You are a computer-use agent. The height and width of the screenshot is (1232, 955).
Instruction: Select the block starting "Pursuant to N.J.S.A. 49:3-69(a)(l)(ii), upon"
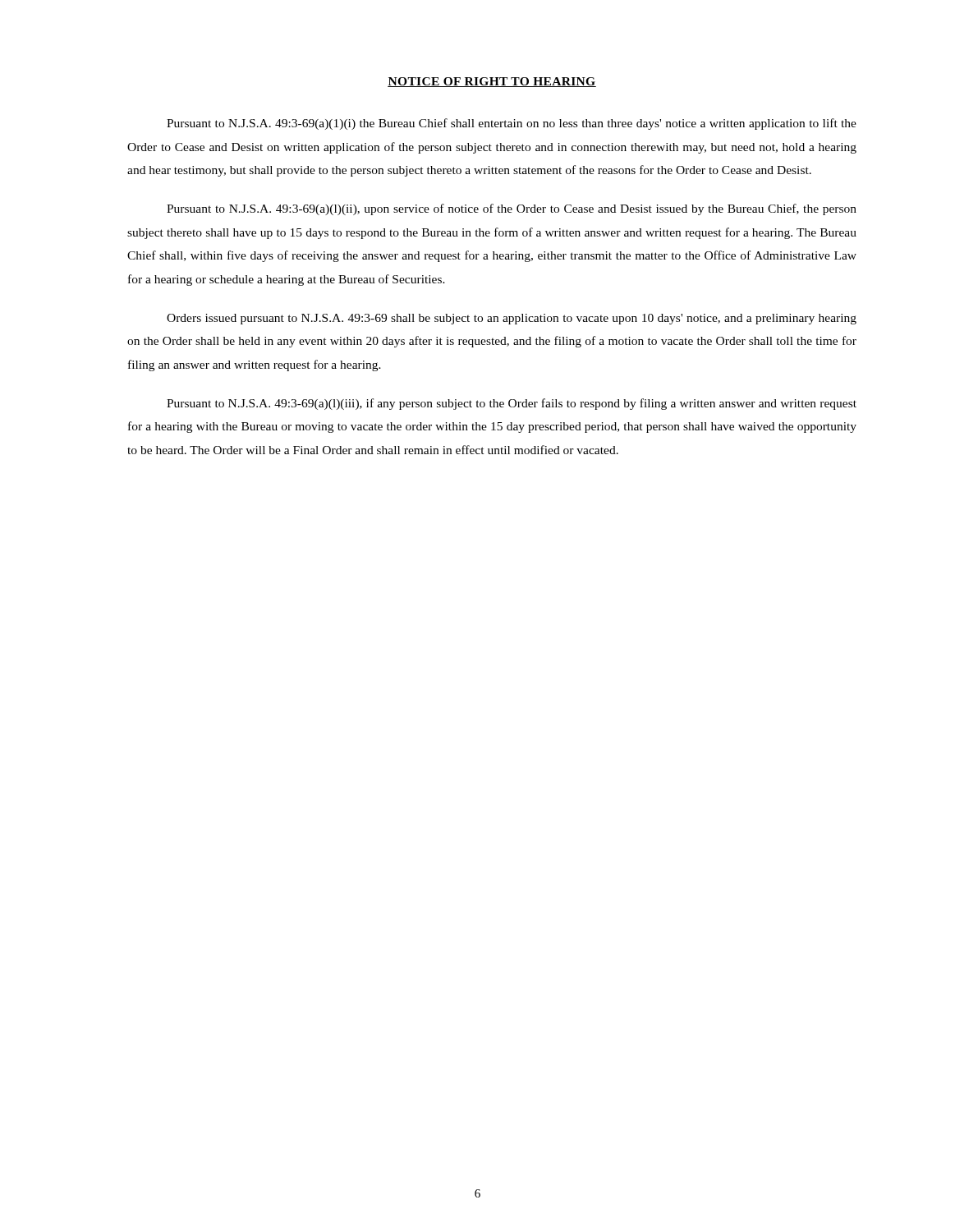pos(492,244)
